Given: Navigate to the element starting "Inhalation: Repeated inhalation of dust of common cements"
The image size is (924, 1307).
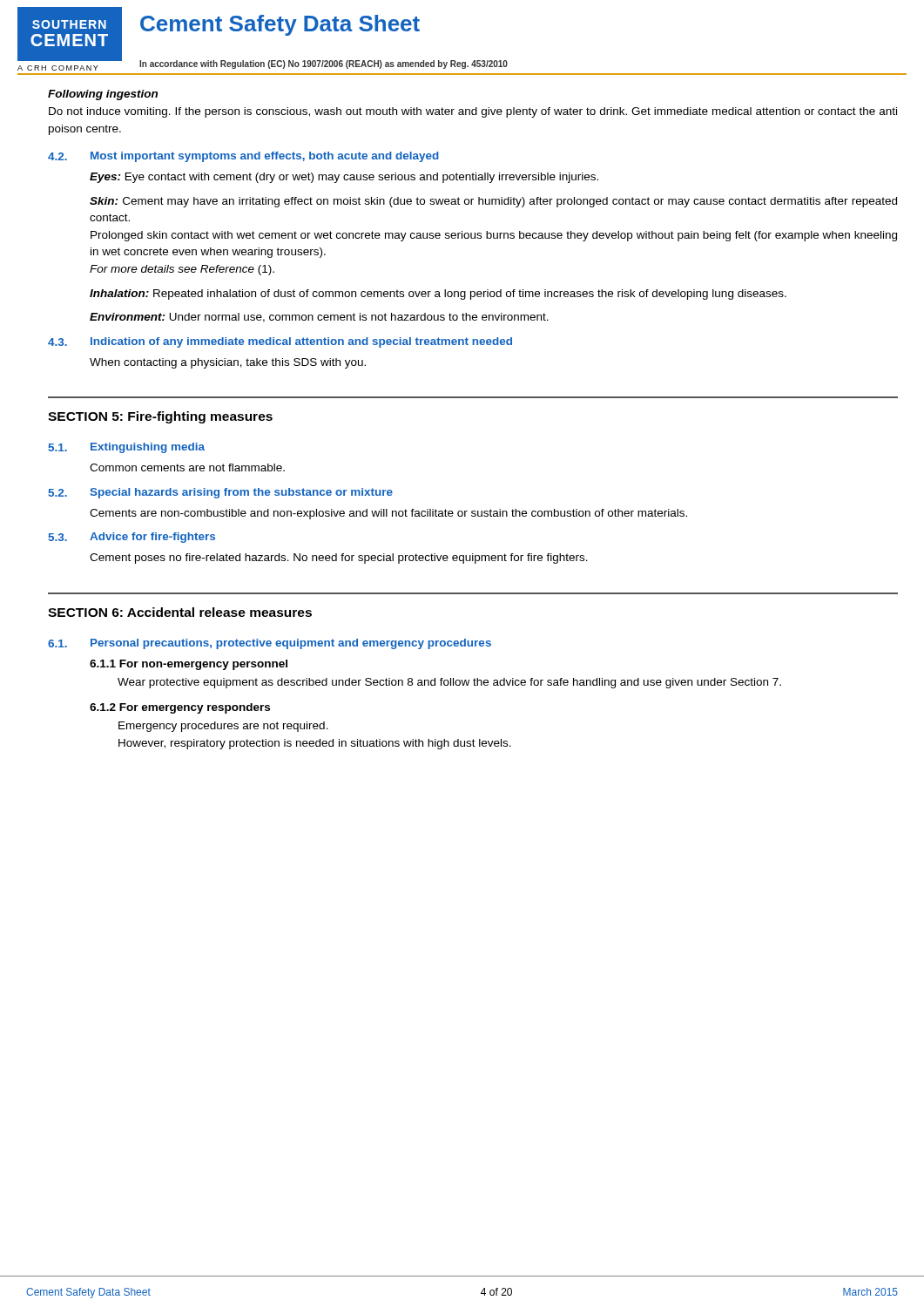Looking at the screenshot, I should (x=438, y=293).
